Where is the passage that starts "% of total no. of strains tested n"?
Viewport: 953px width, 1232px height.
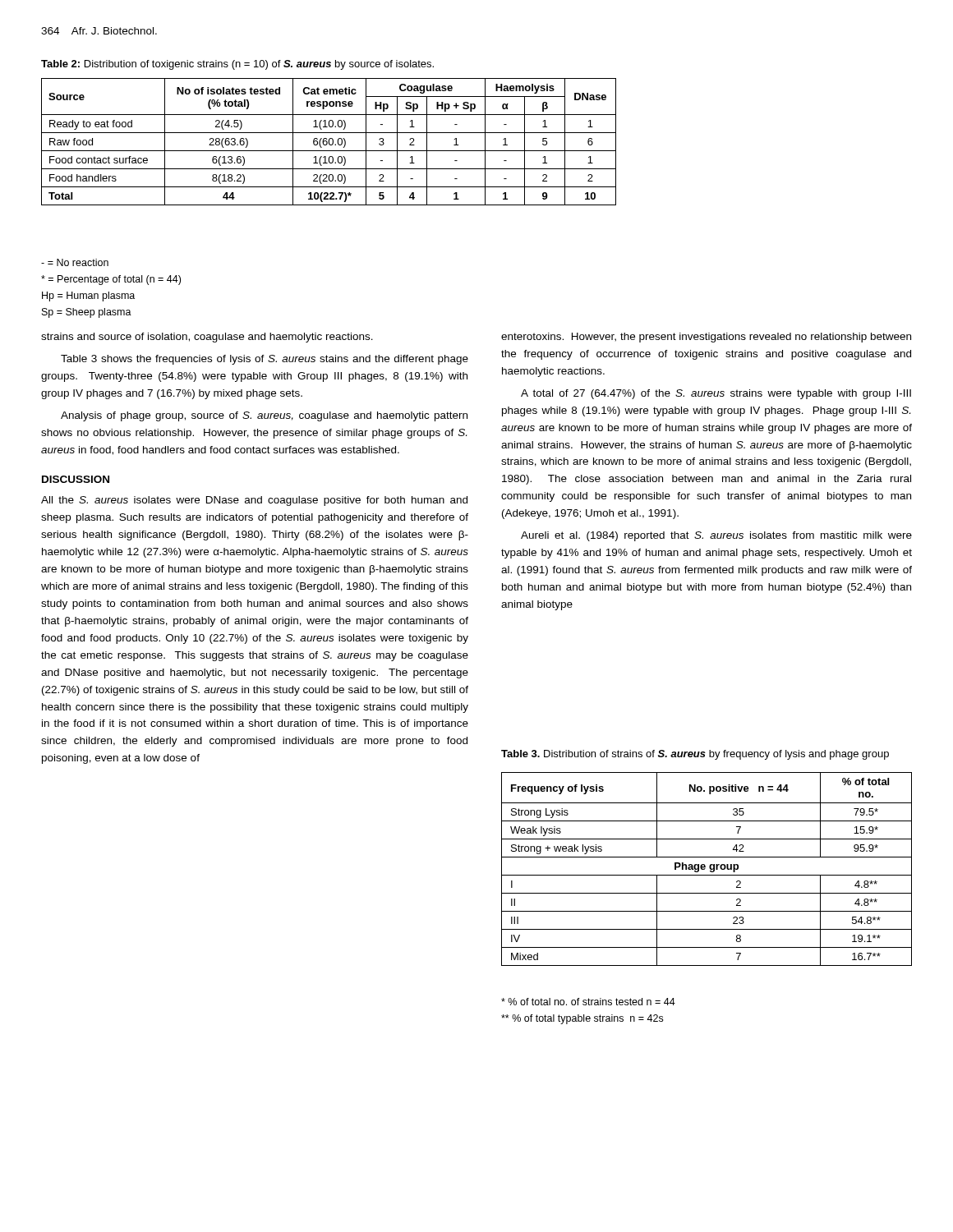click(588, 1010)
